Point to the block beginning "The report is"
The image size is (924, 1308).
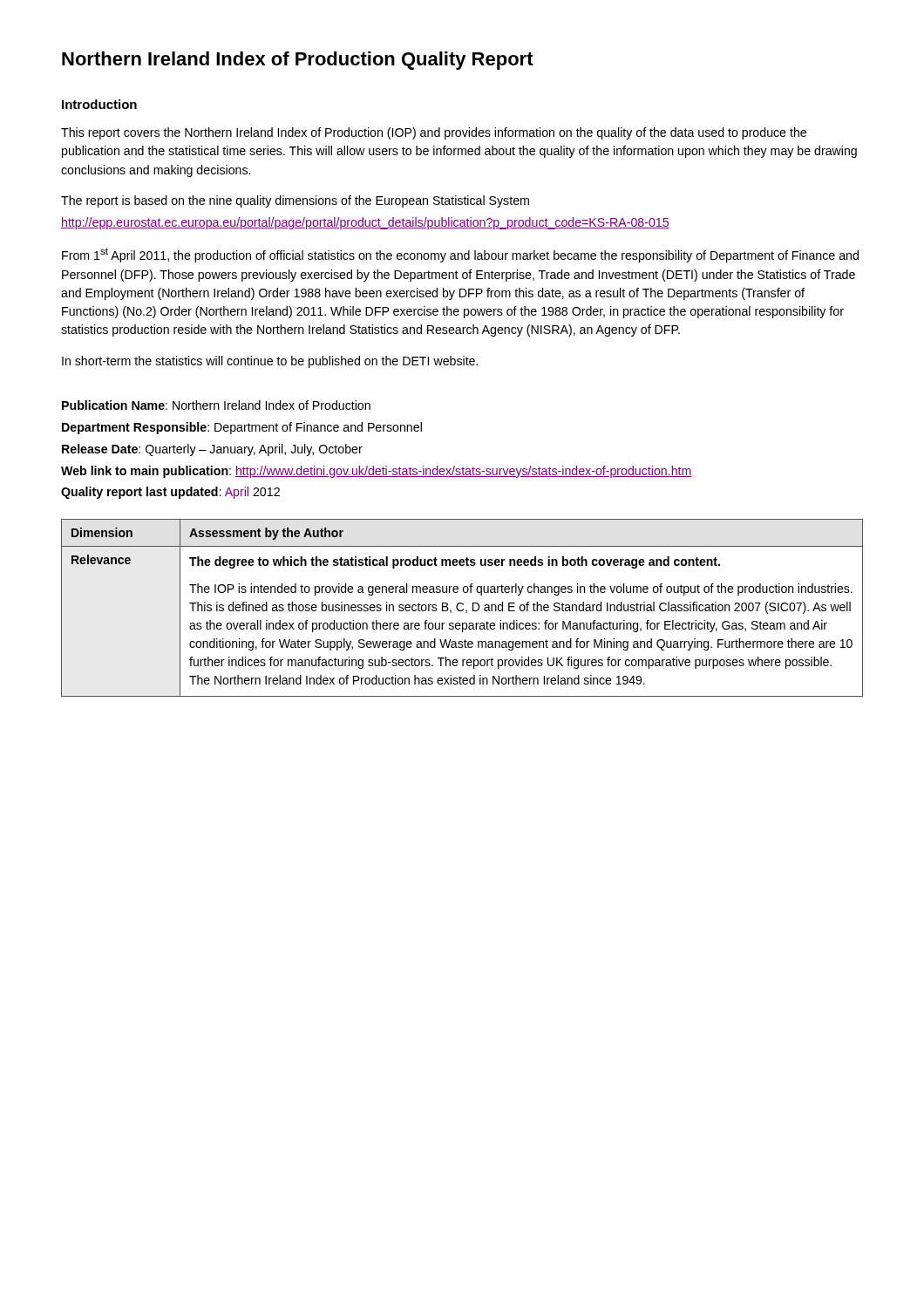click(x=295, y=200)
